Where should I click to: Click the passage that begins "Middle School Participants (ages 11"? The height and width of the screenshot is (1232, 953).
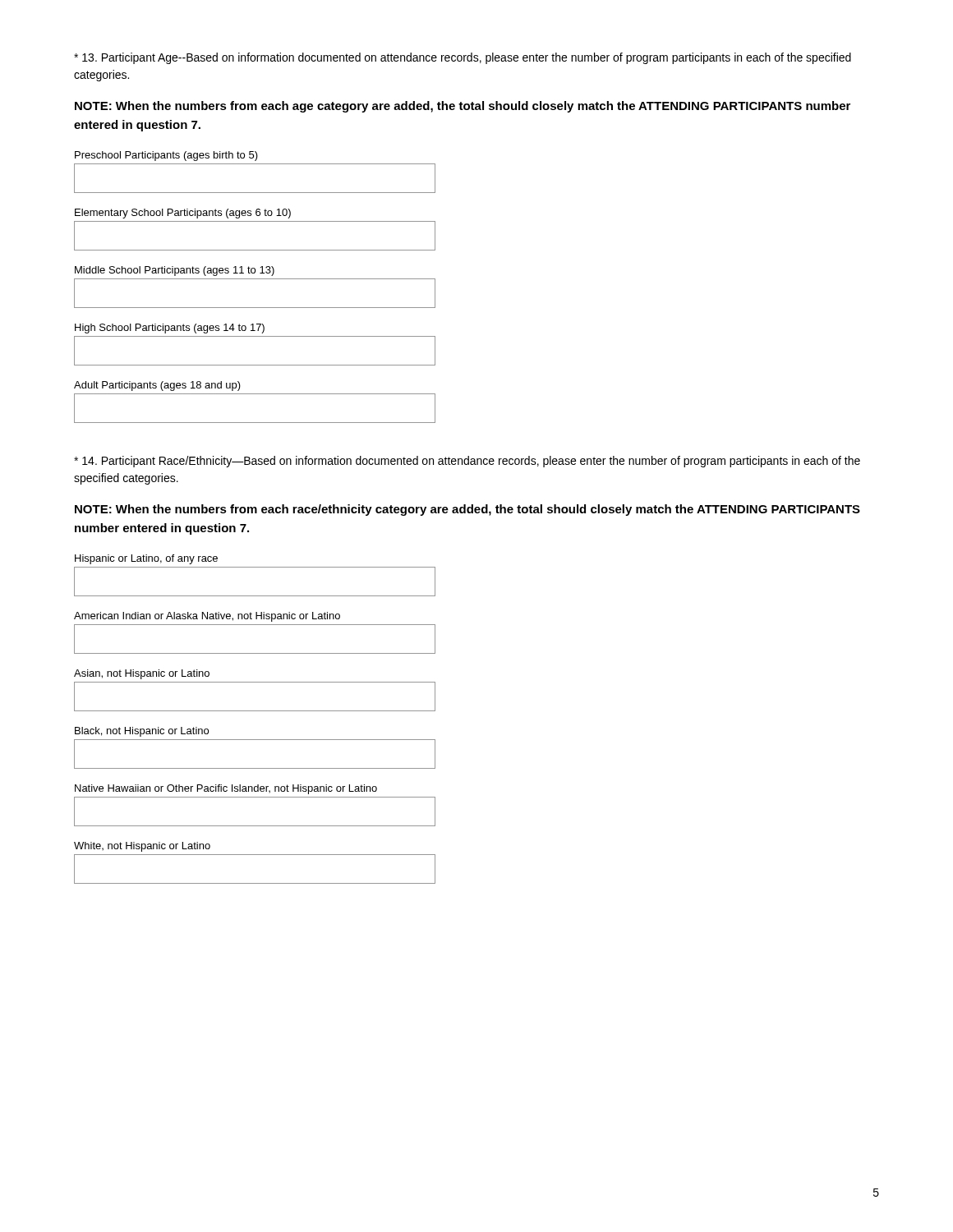click(174, 270)
